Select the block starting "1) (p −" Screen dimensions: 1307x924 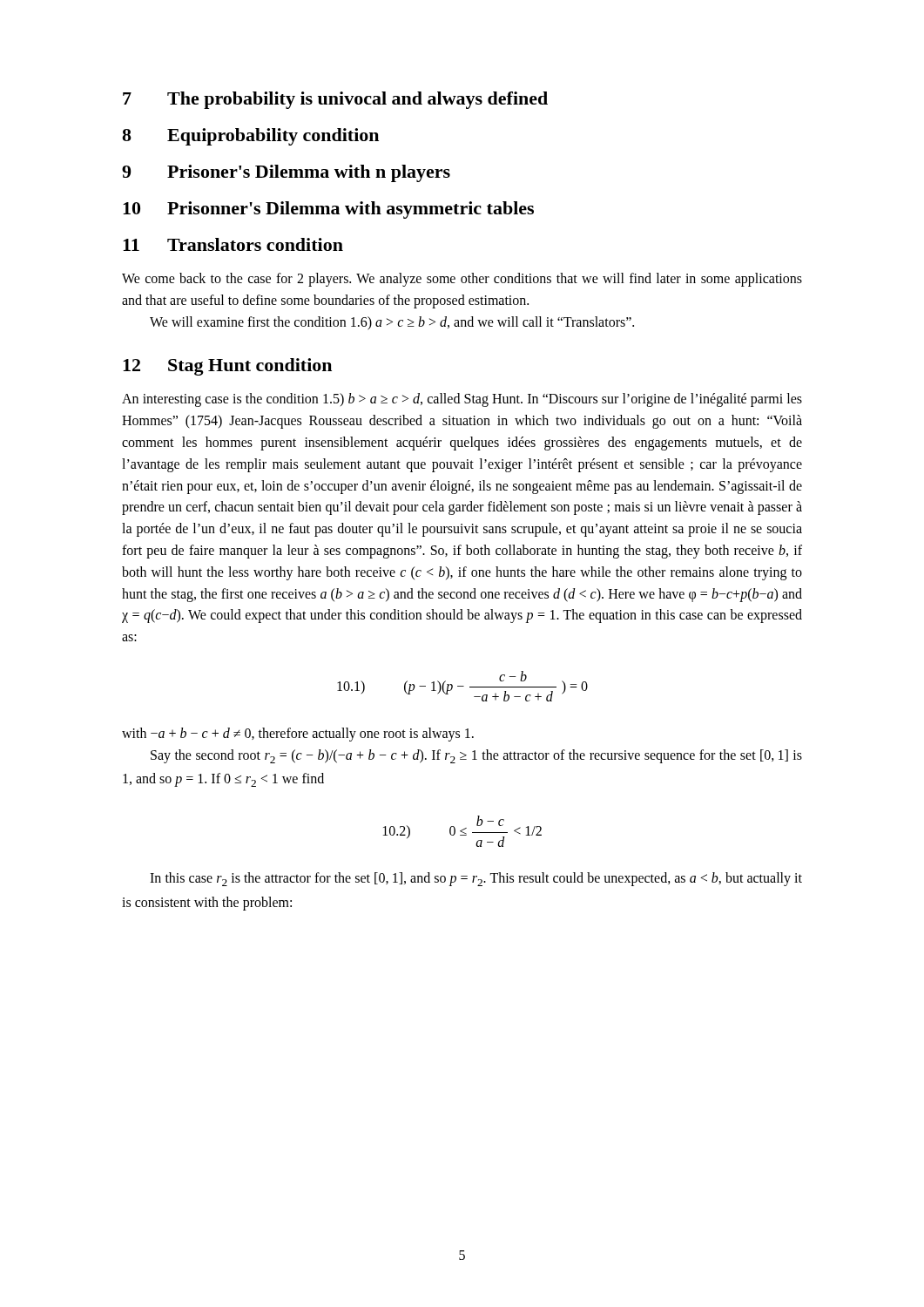(x=462, y=687)
